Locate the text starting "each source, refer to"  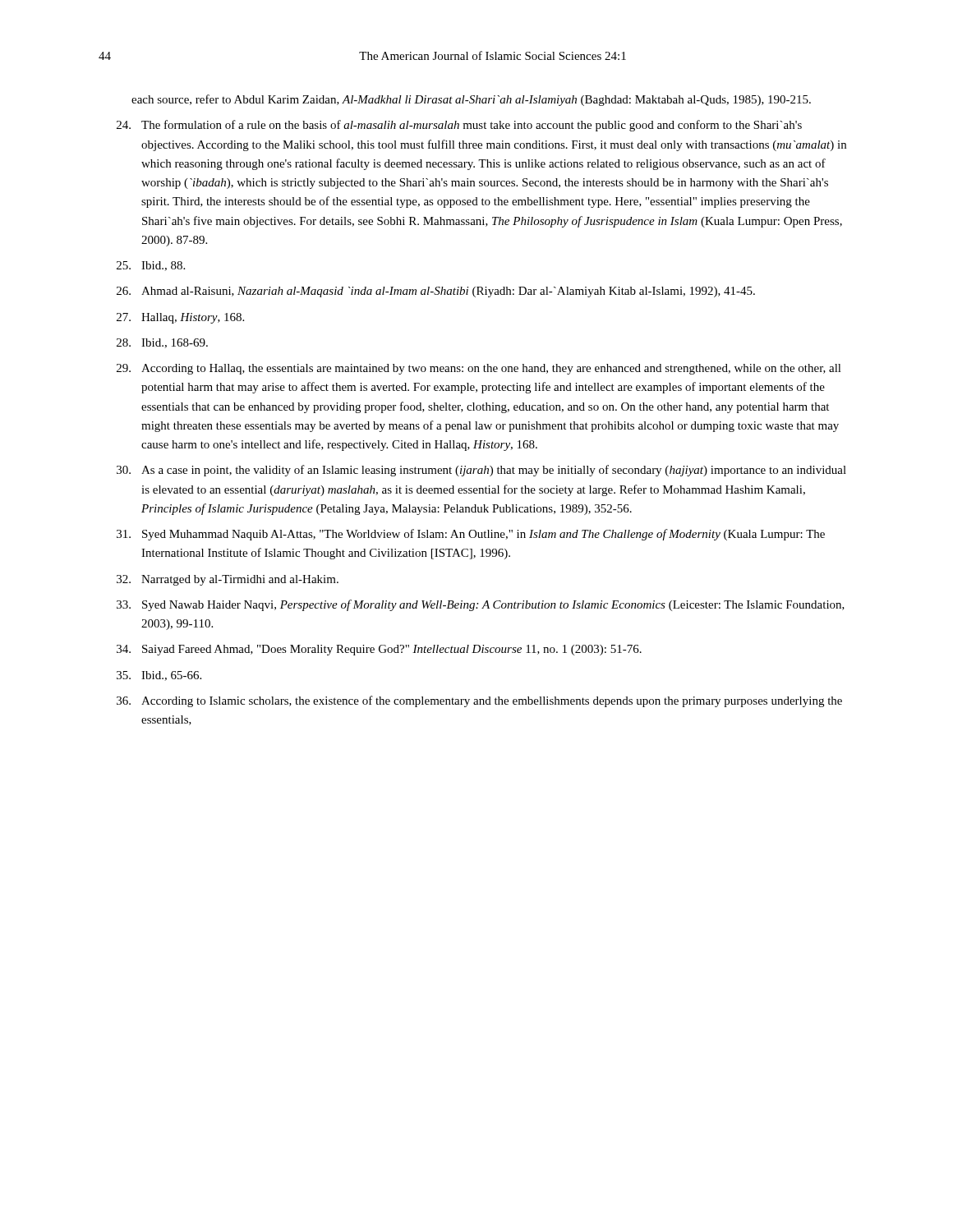pyautogui.click(x=471, y=99)
